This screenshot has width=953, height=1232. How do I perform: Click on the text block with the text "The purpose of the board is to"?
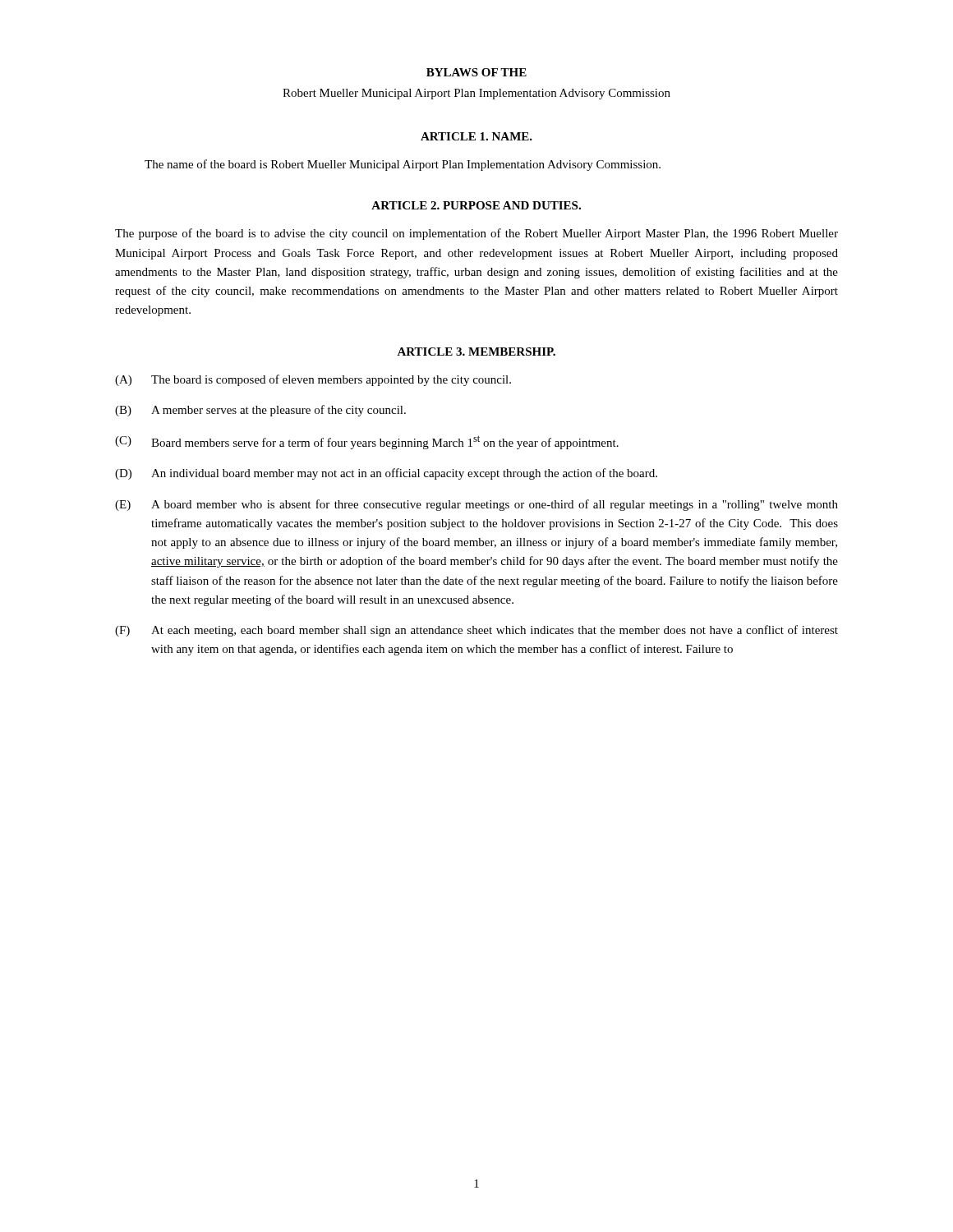(x=476, y=272)
